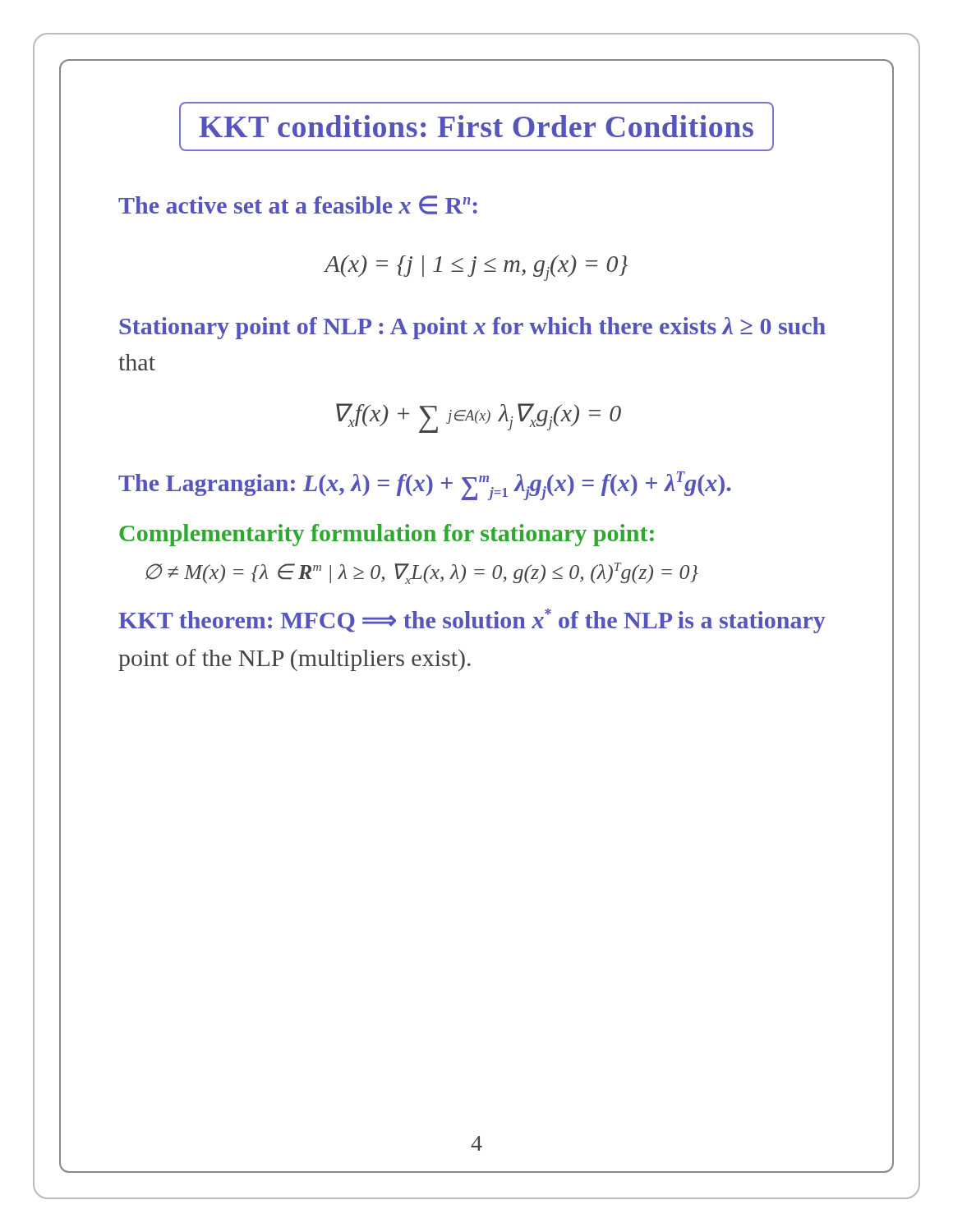The image size is (953, 1232).
Task: Locate the block starting "The Lagrangian: L(x,"
Action: click(x=425, y=484)
